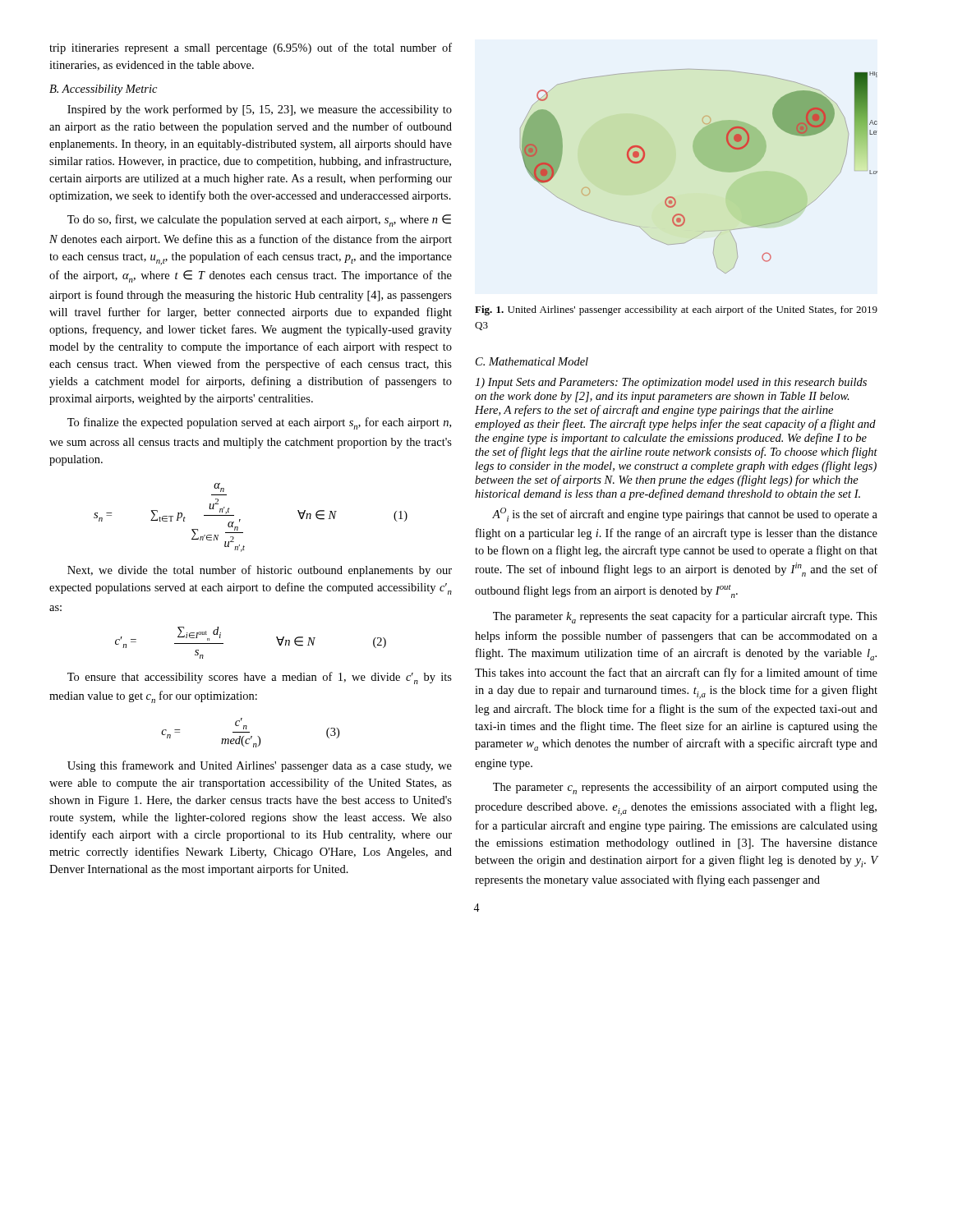Click the passage that begins "Inspired by the work performed"

251,285
